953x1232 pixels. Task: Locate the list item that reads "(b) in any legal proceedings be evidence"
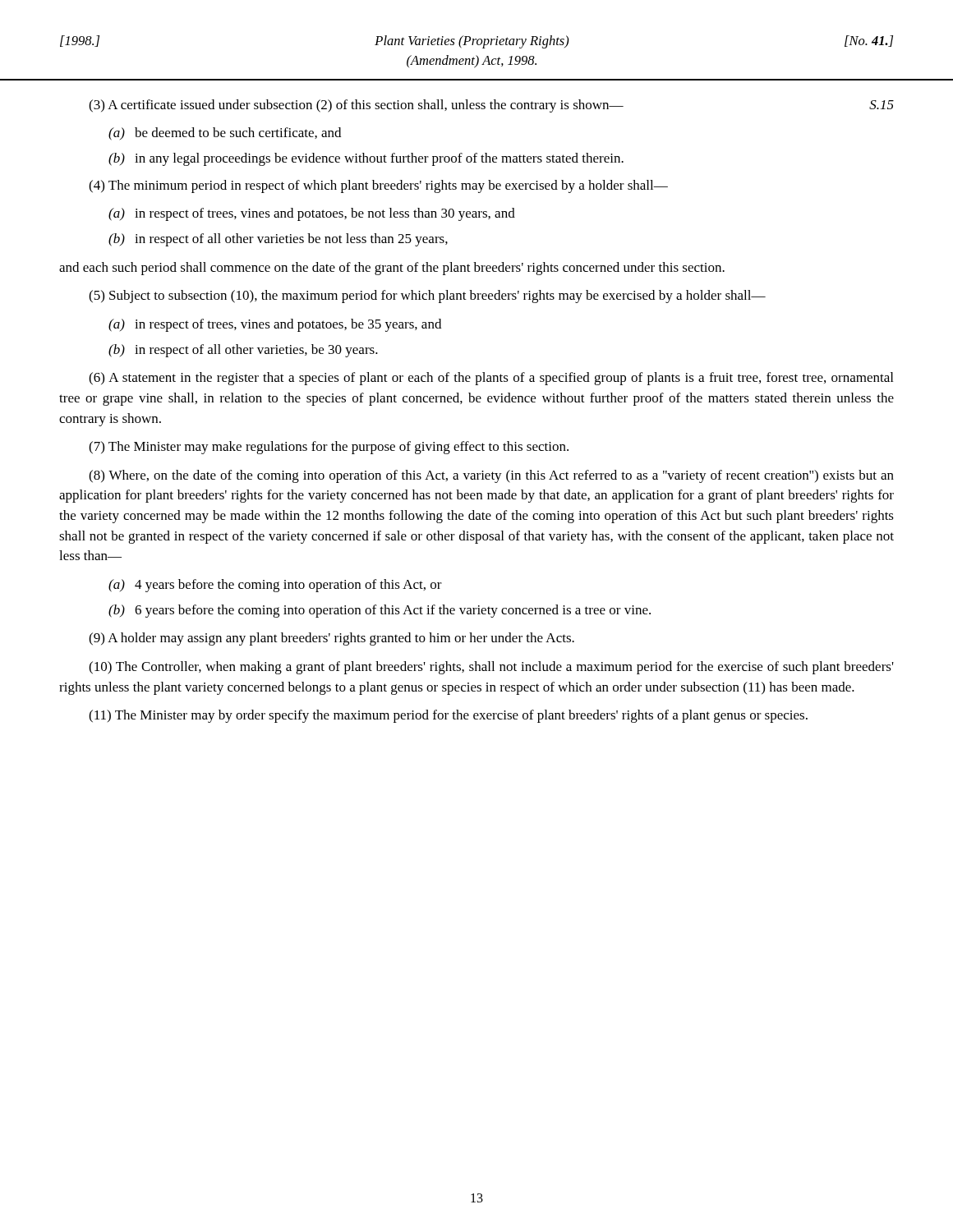[501, 159]
